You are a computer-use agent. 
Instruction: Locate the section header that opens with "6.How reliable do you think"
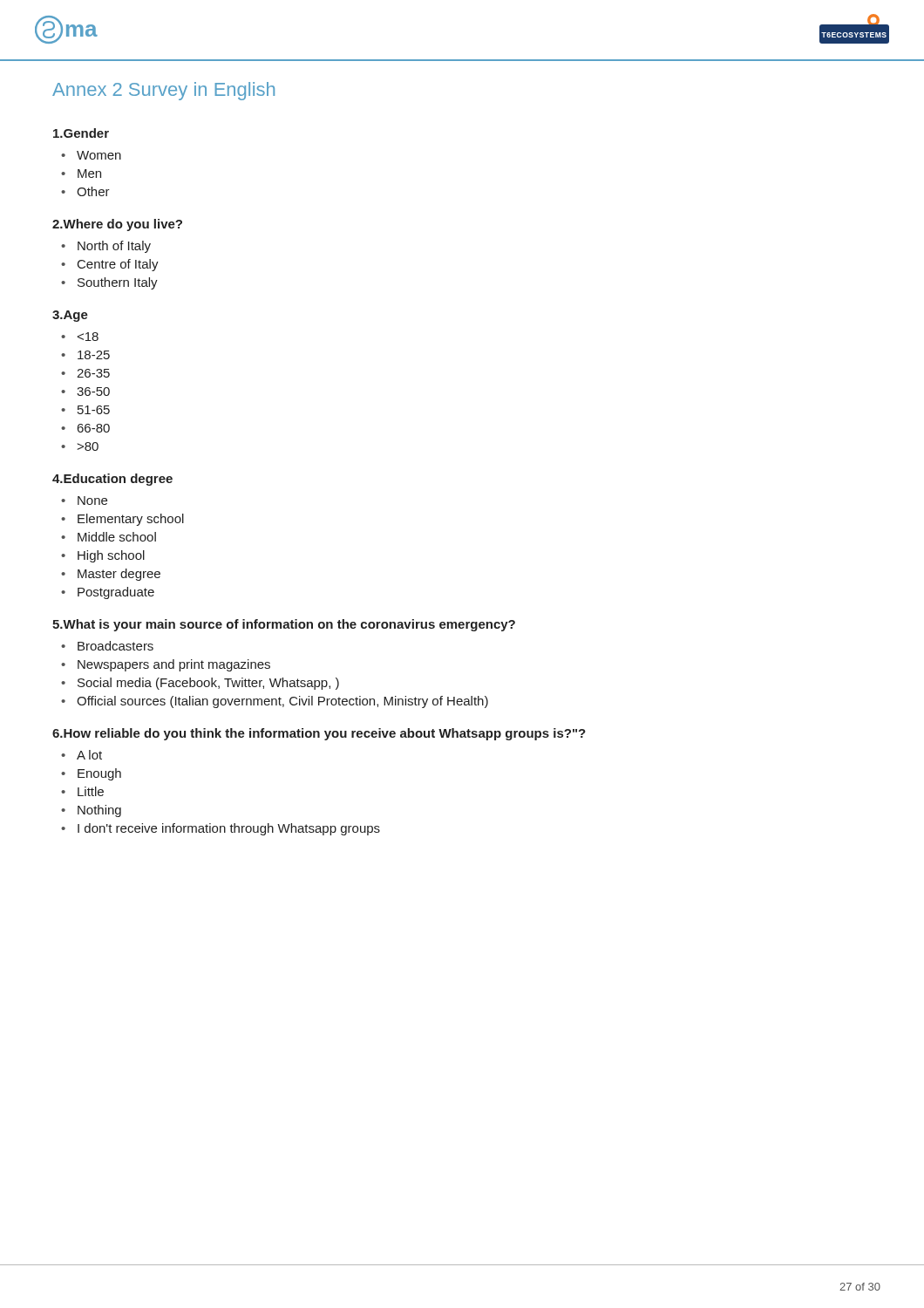[462, 733]
